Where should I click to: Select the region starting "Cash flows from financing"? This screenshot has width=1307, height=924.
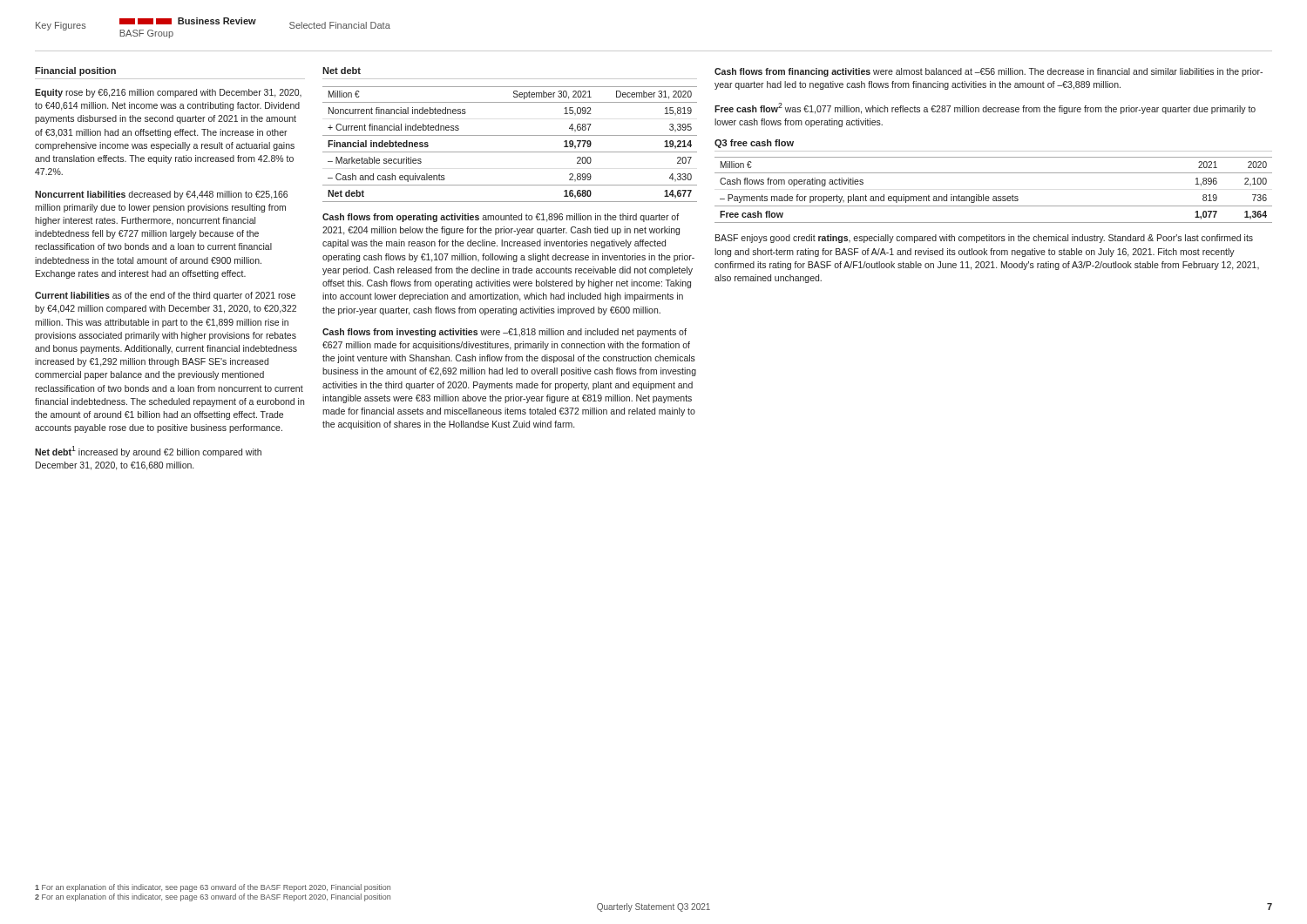pos(989,78)
